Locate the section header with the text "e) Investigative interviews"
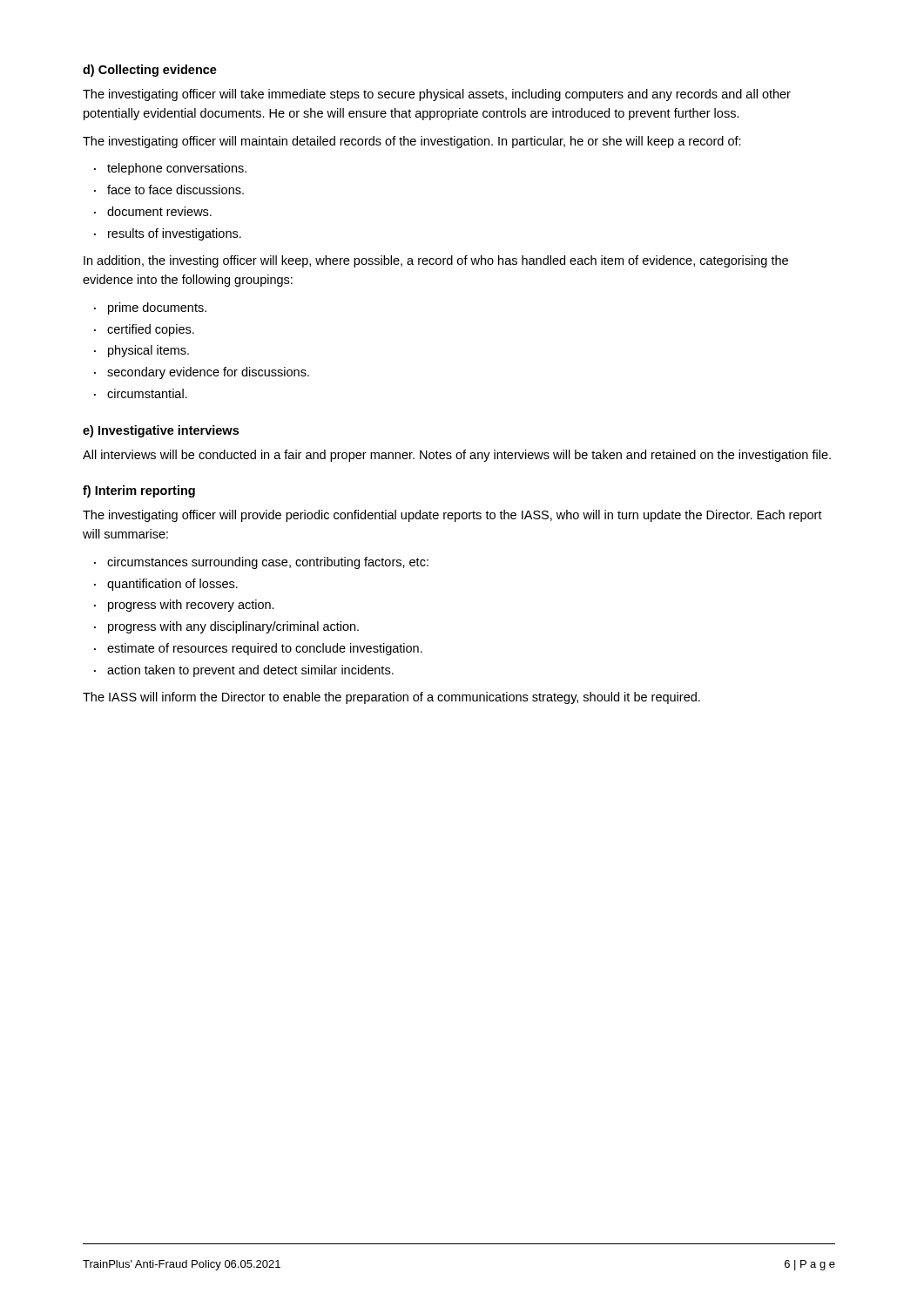 161,430
